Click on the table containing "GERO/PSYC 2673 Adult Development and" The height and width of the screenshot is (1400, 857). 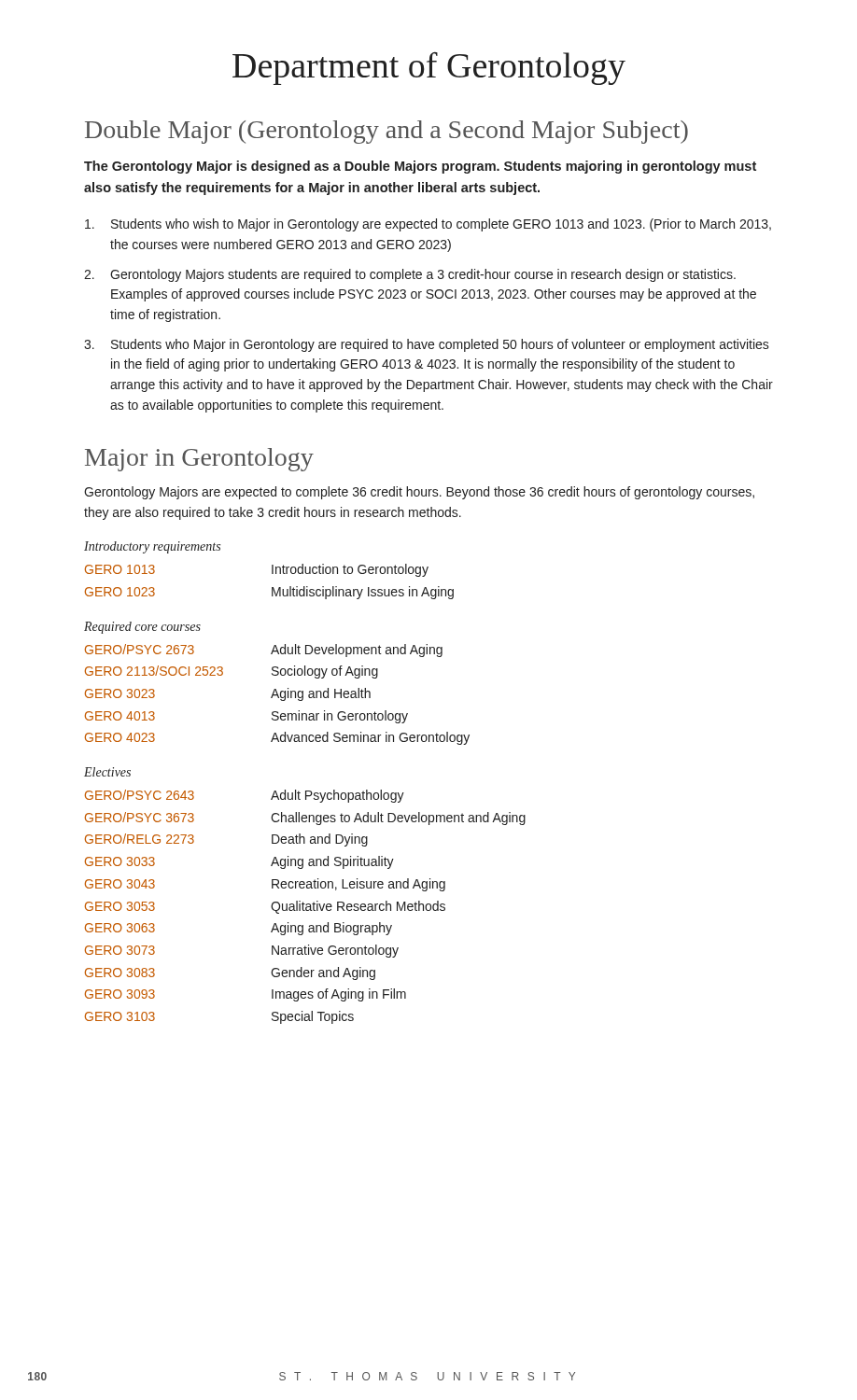point(428,694)
